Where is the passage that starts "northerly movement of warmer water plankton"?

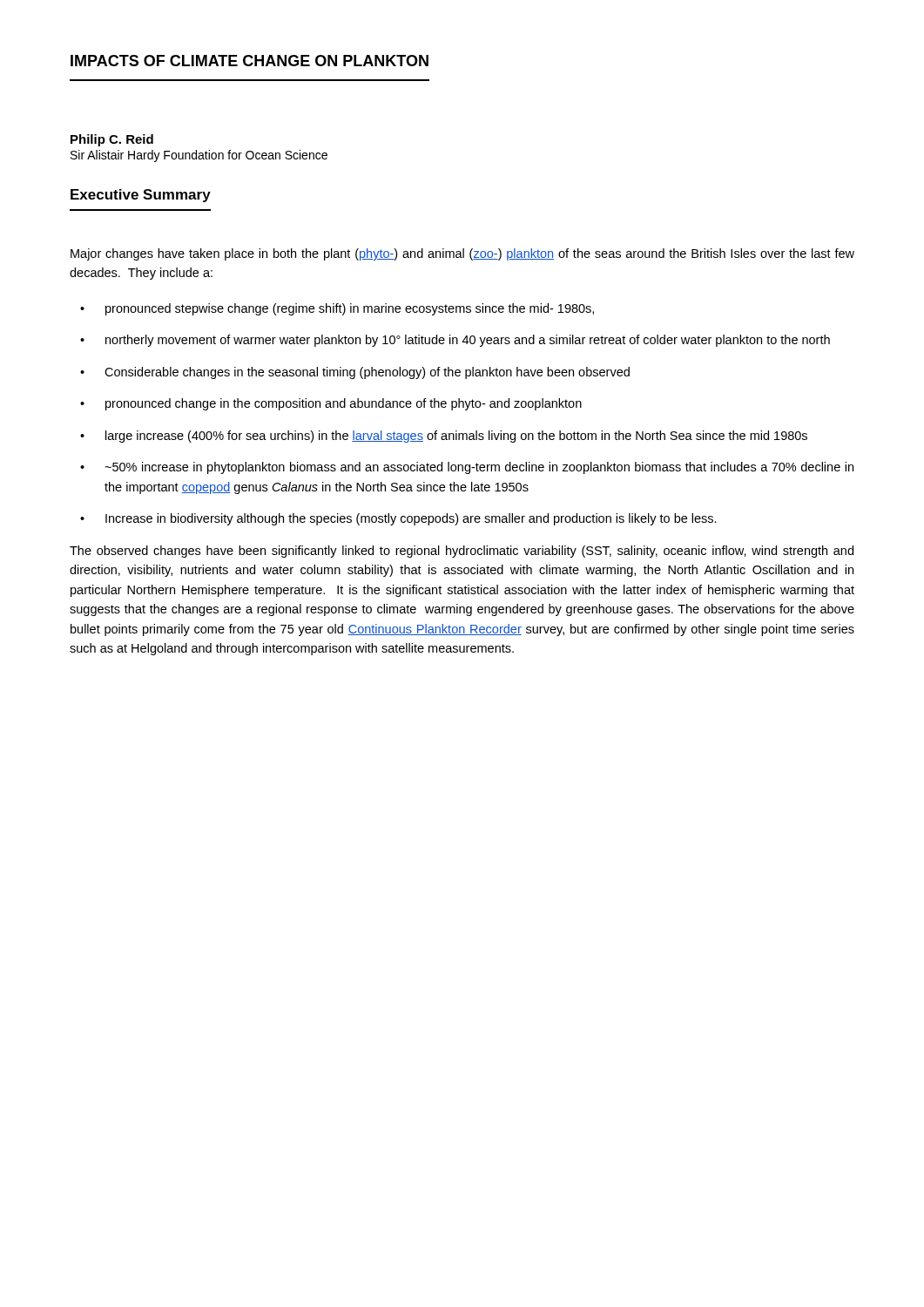(475, 340)
